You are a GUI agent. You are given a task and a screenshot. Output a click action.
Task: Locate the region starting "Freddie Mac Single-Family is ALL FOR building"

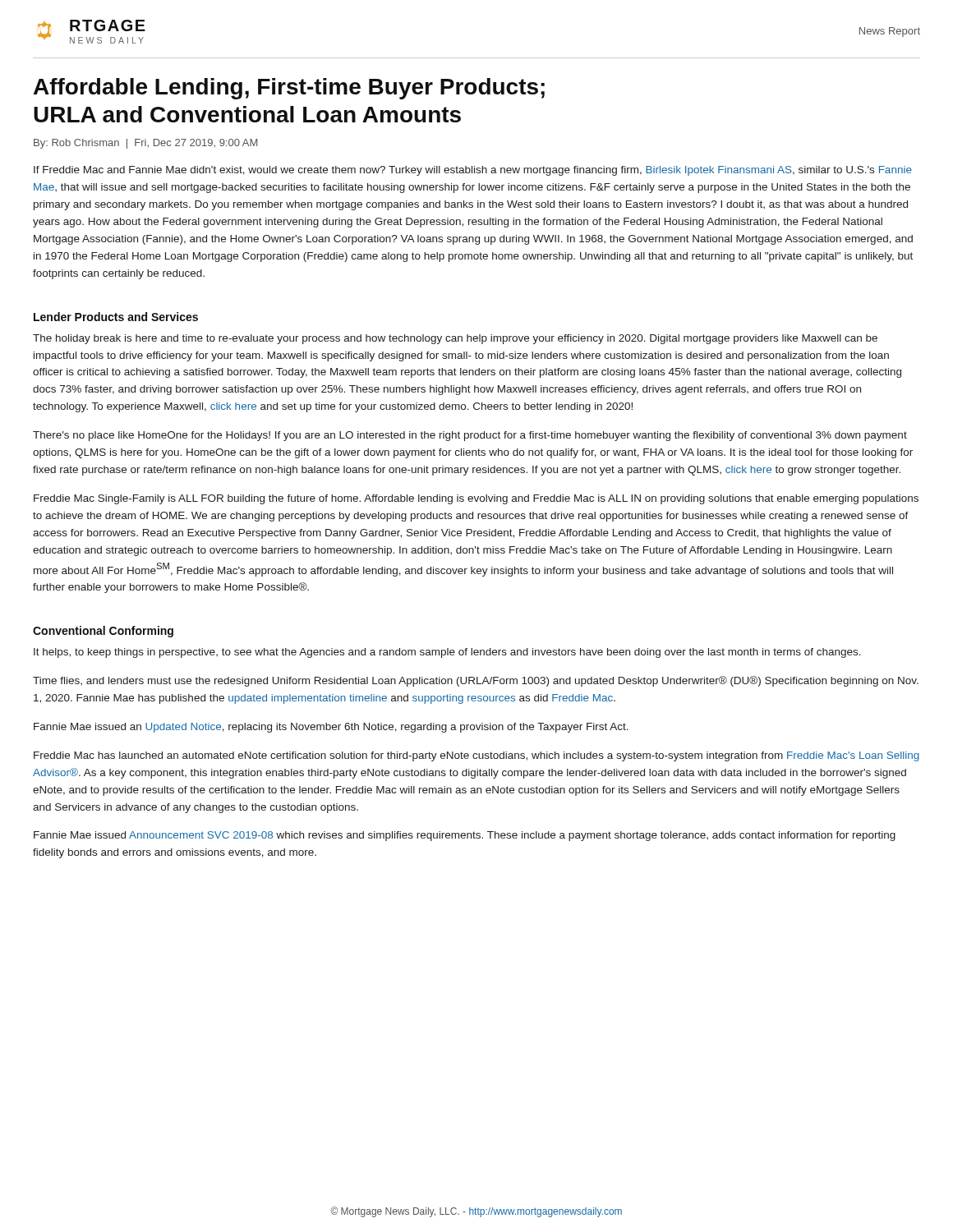pos(476,543)
